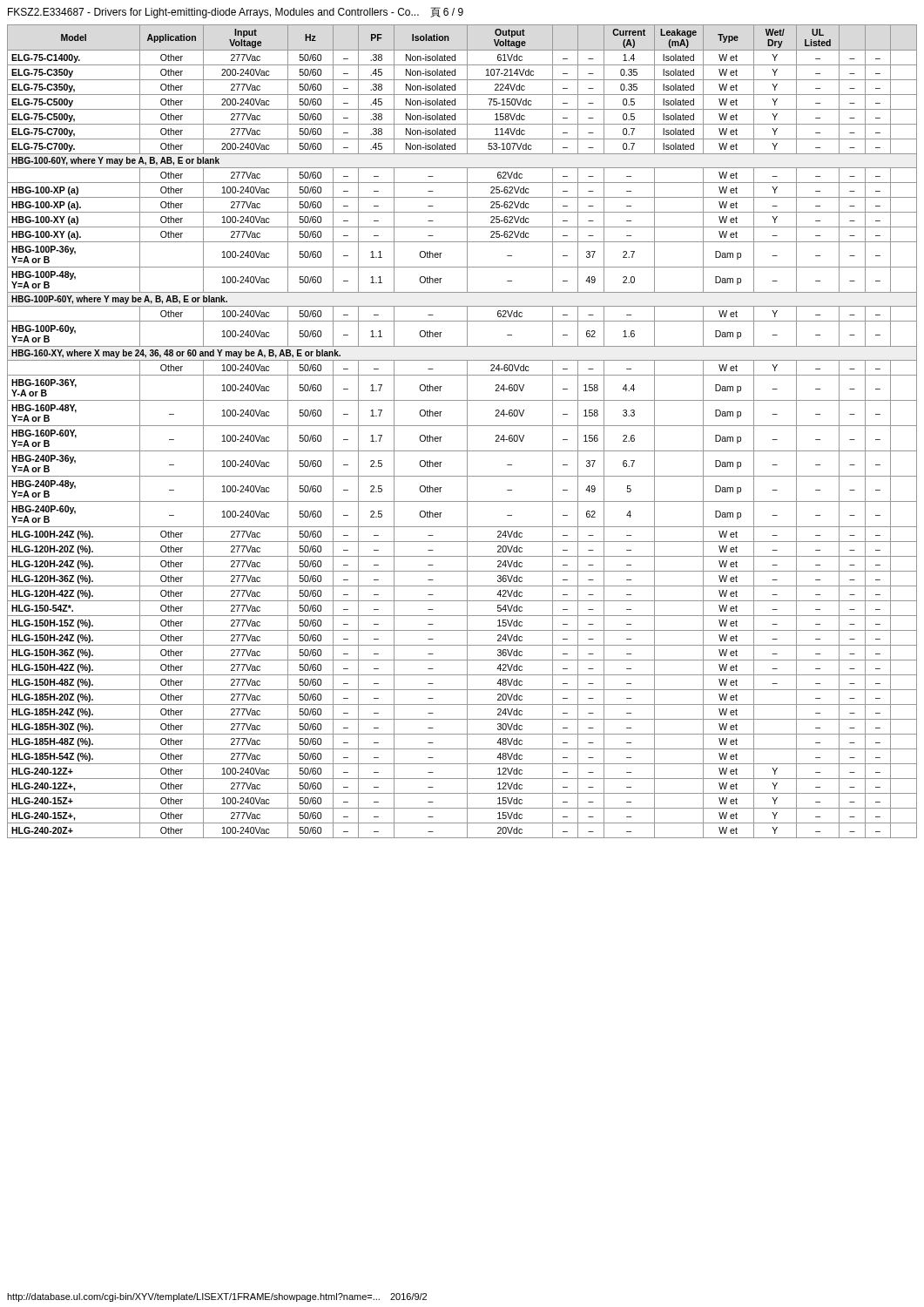This screenshot has height=1307, width=924.
Task: Click a table
Action: (462, 655)
